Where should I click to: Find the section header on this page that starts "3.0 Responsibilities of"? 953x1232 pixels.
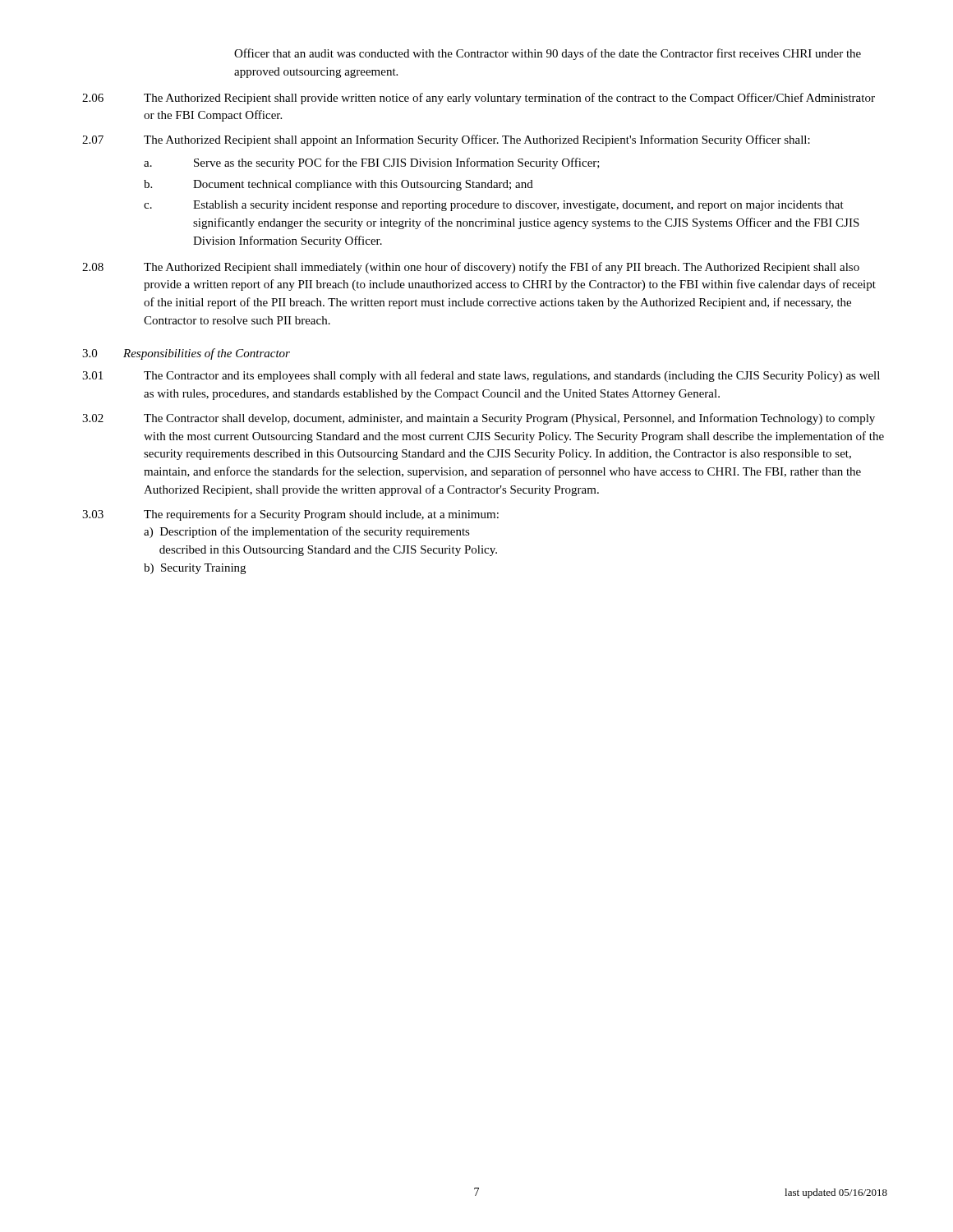[x=186, y=354]
